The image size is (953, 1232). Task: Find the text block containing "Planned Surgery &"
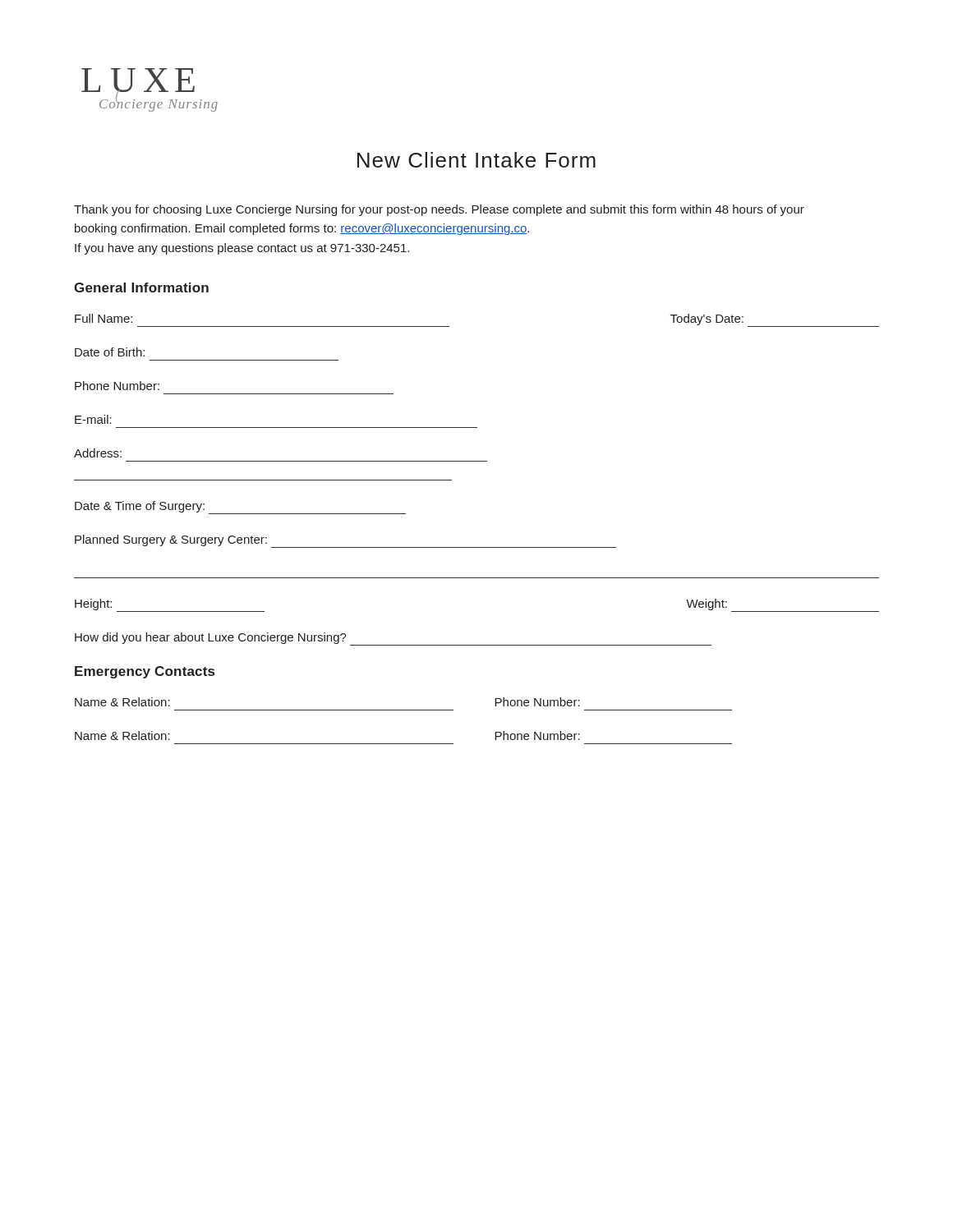click(476, 540)
